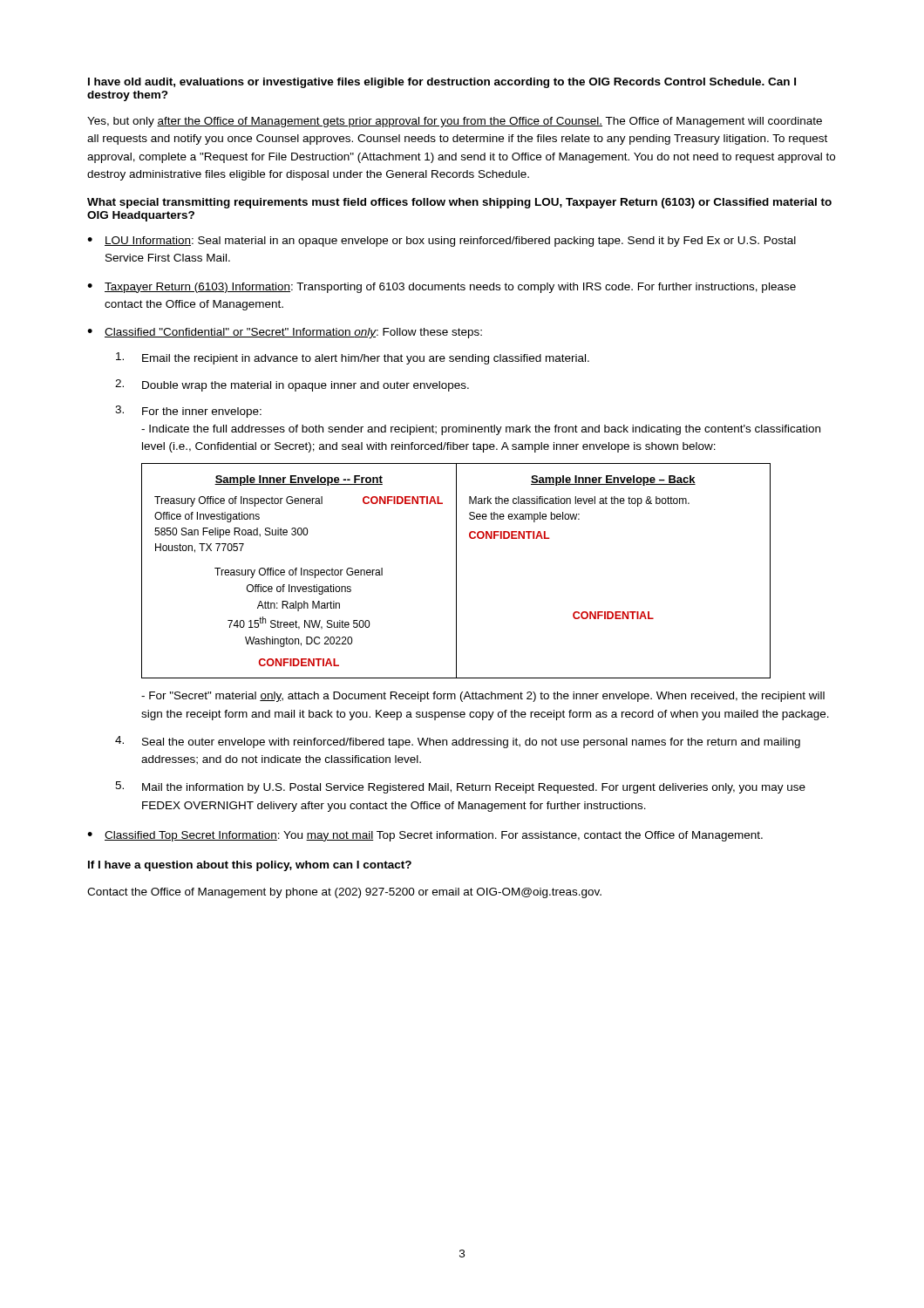
Task: Point to the region starting "2. Double wrap the"
Action: point(292,385)
